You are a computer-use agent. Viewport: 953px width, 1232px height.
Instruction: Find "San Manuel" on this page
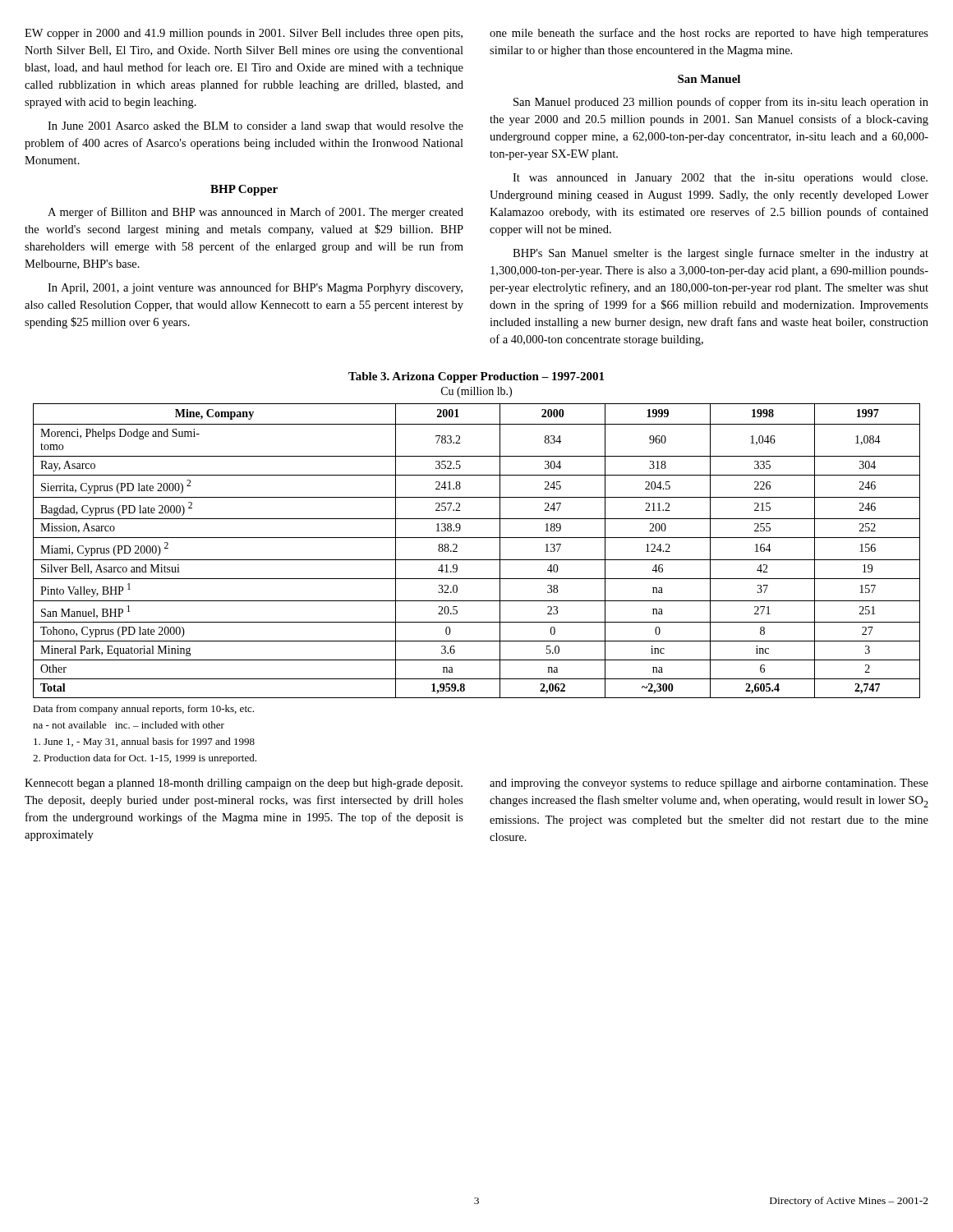709,80
